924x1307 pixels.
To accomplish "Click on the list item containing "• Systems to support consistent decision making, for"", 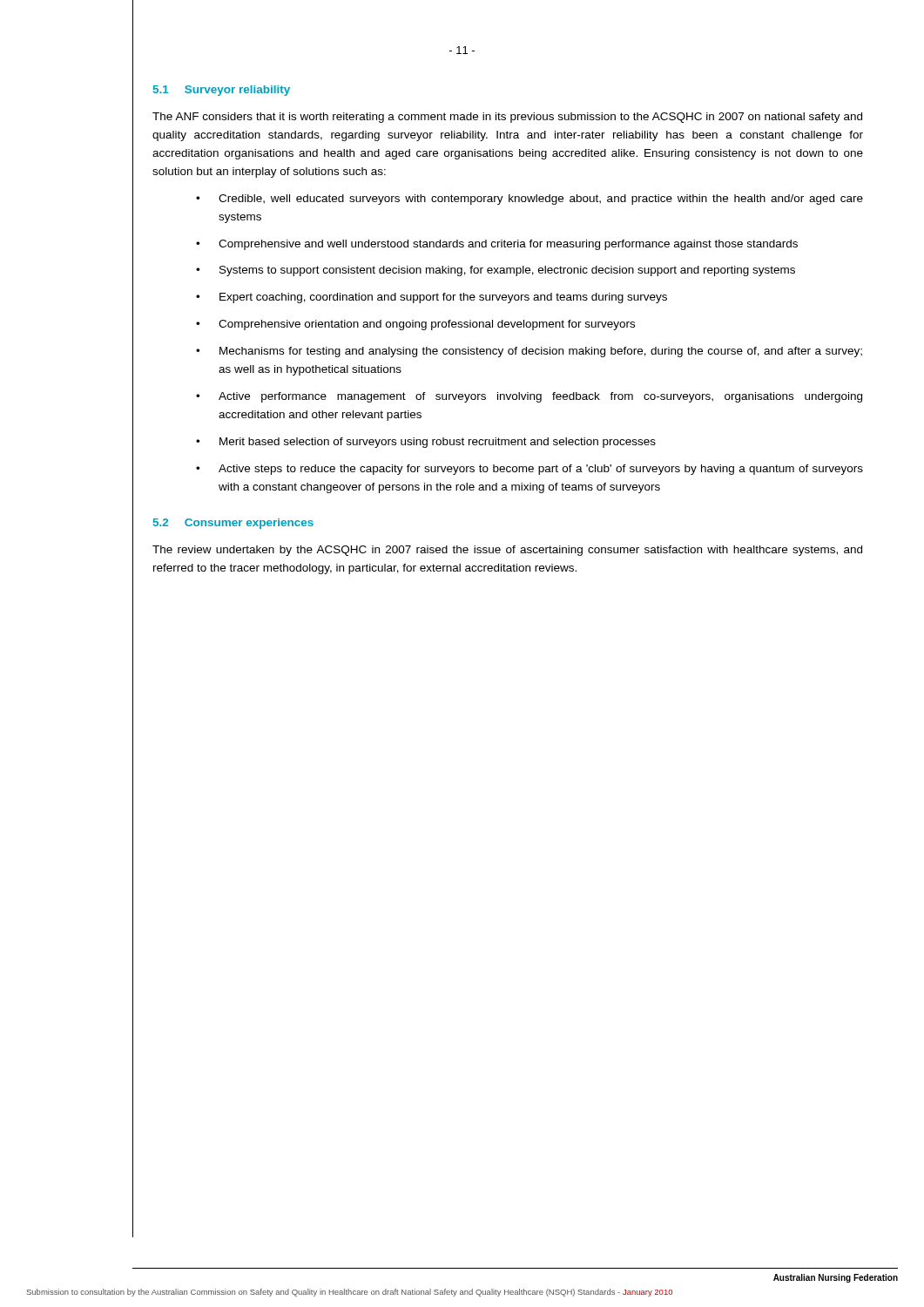I will 529,271.
